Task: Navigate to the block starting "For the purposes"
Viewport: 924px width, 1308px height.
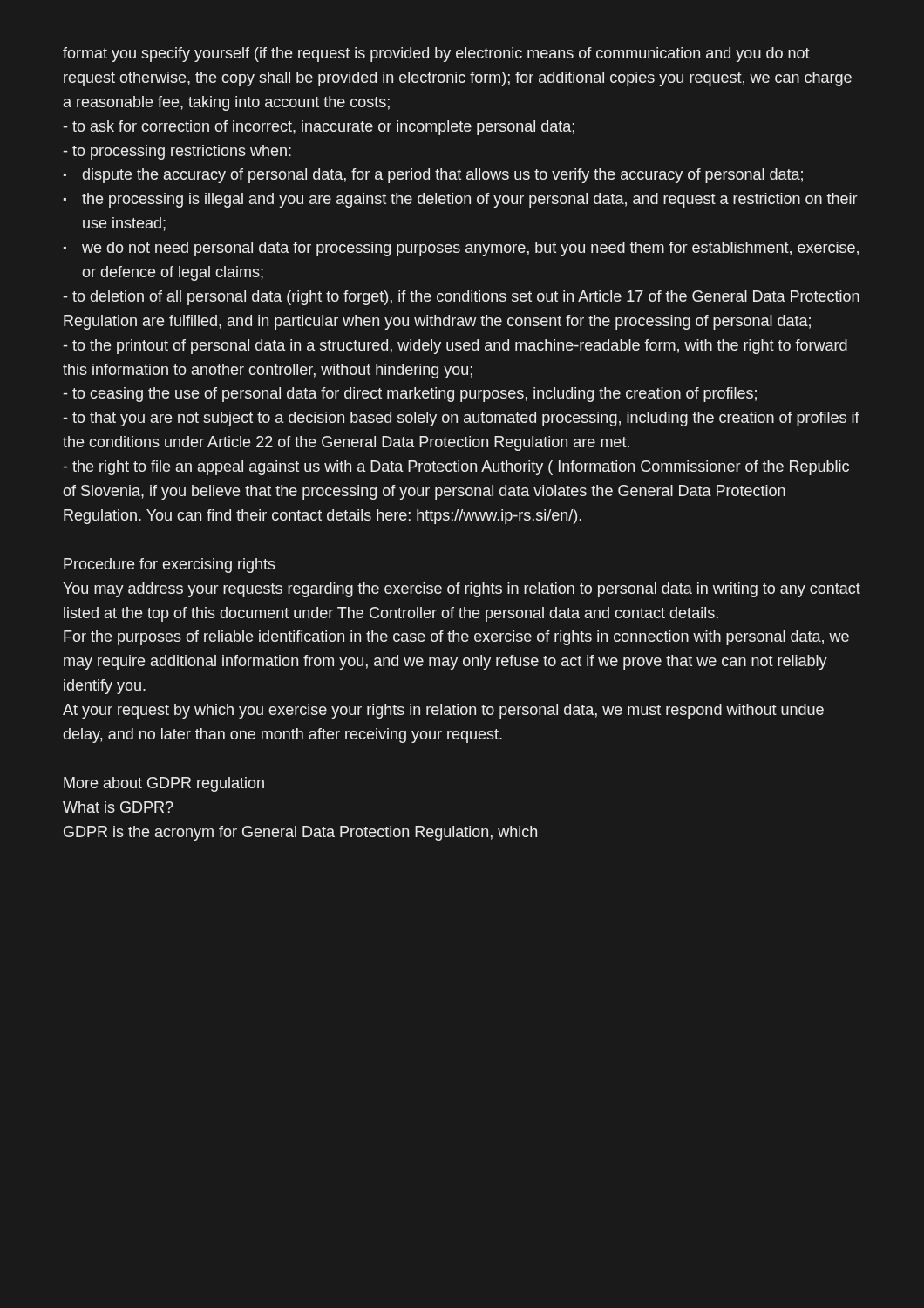Action: [x=456, y=661]
